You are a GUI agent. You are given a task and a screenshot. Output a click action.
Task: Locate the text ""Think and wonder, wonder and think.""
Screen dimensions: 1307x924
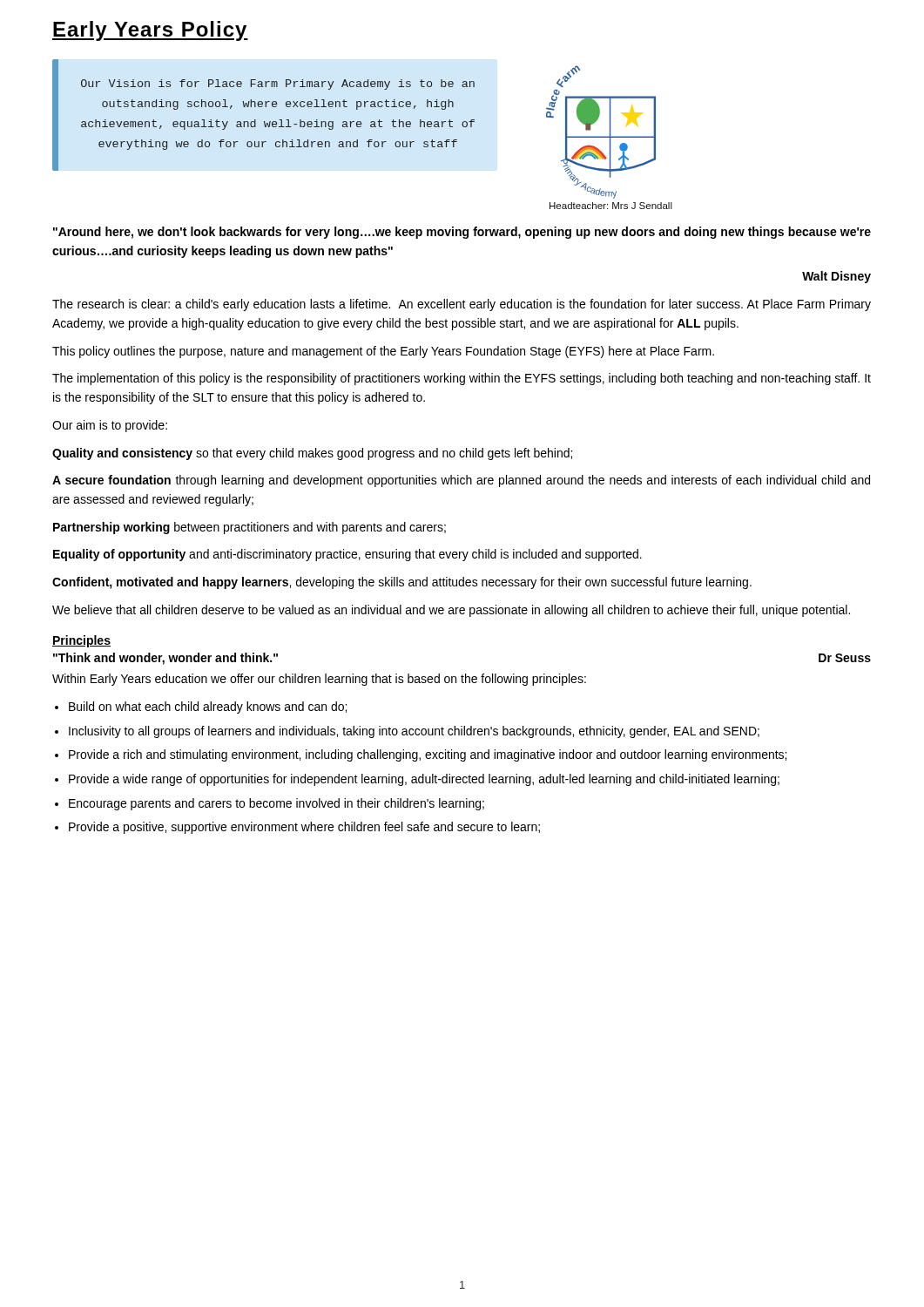[x=165, y=658]
